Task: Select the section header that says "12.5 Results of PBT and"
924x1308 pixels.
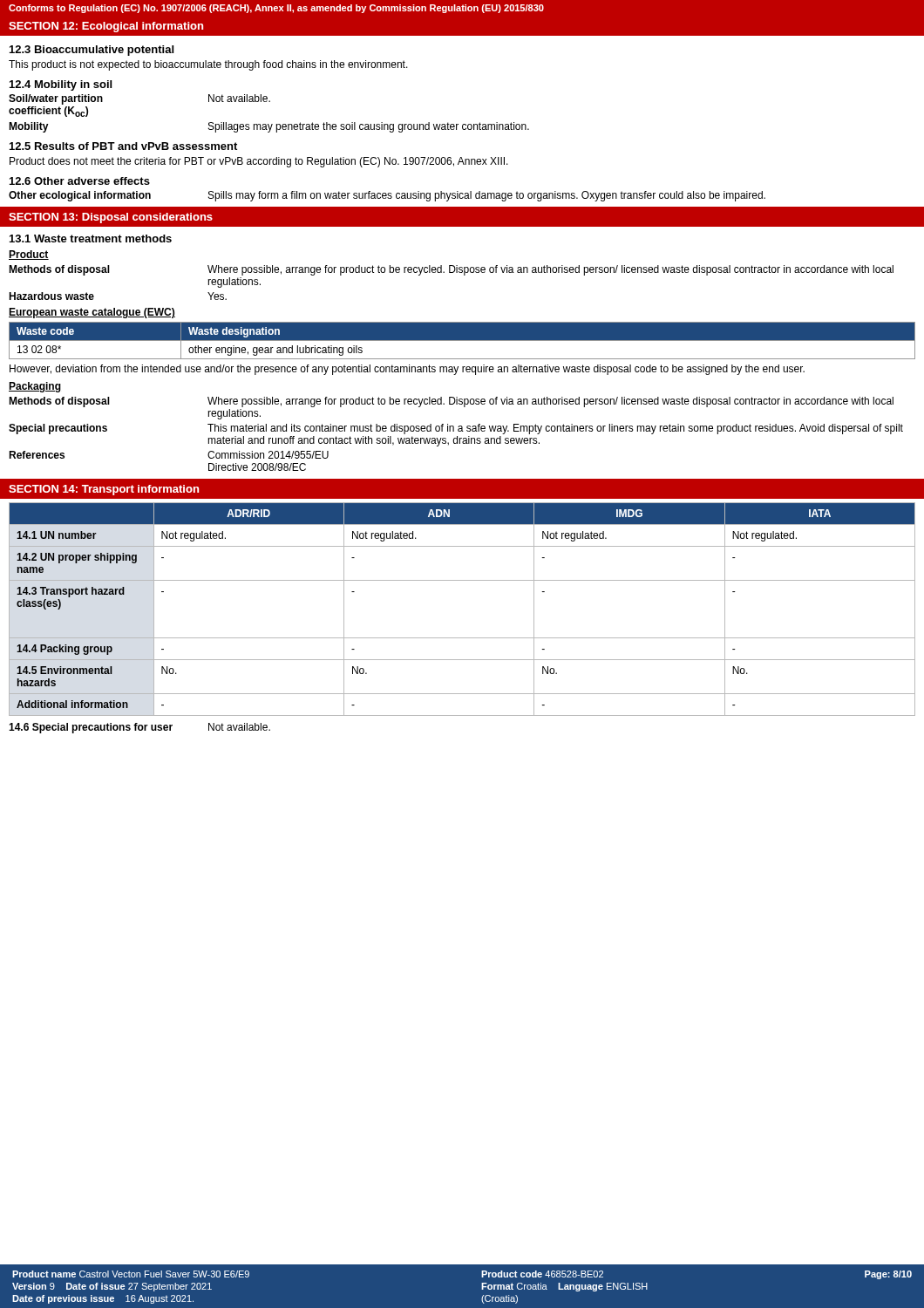Action: [123, 146]
